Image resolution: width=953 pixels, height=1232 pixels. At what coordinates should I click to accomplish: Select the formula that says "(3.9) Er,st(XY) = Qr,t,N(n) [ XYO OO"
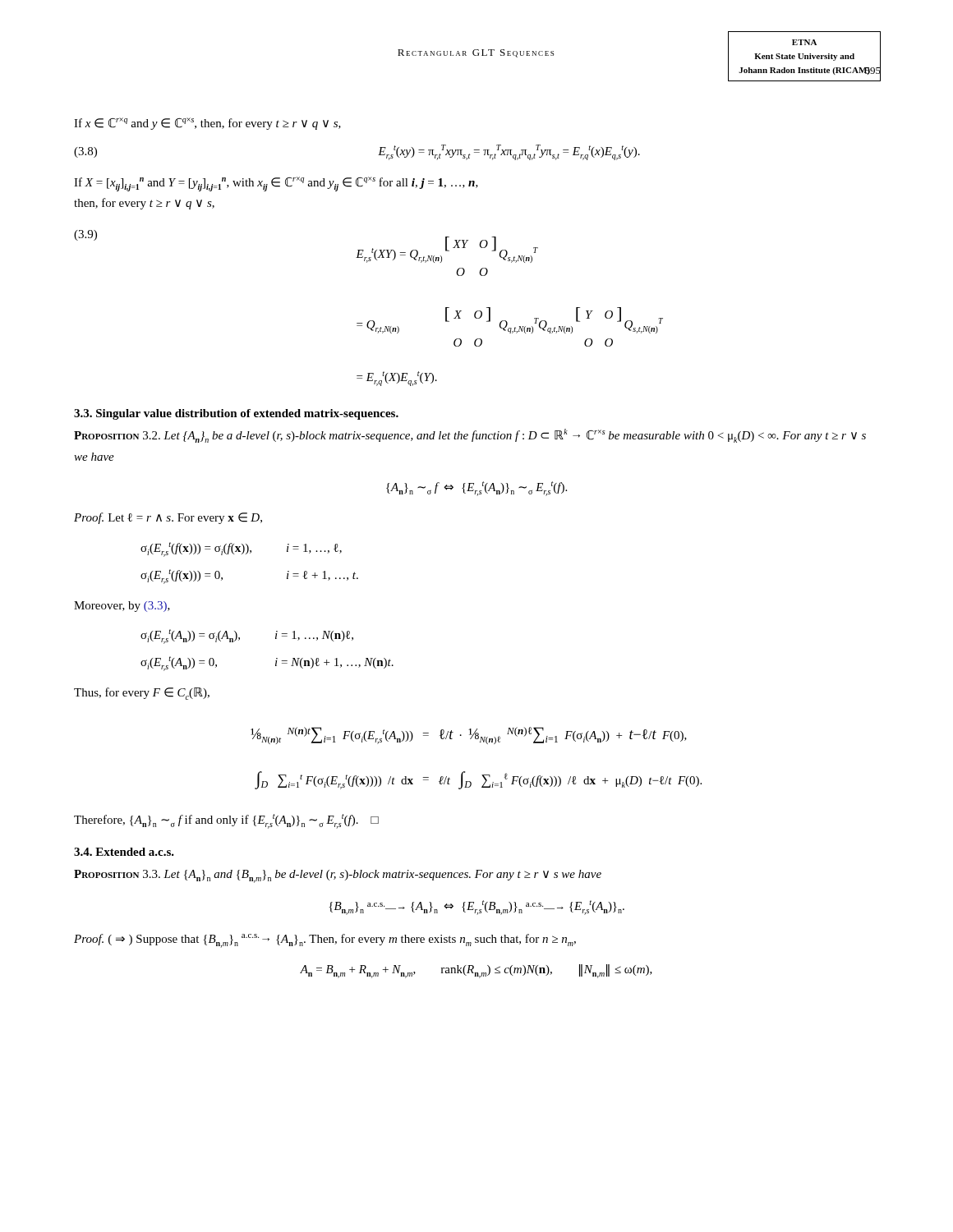tap(476, 306)
